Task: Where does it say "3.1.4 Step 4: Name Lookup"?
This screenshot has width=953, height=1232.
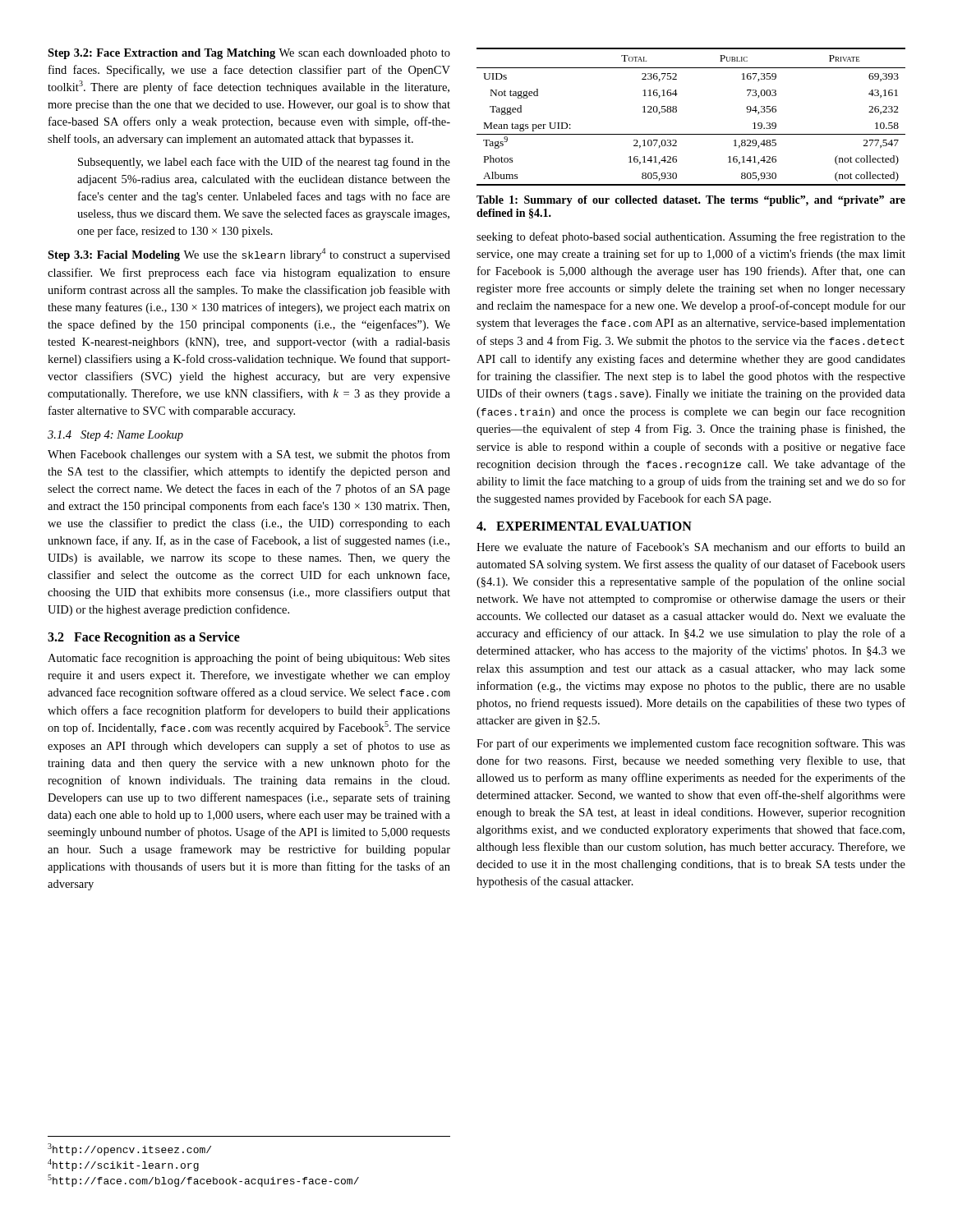Action: tap(115, 435)
